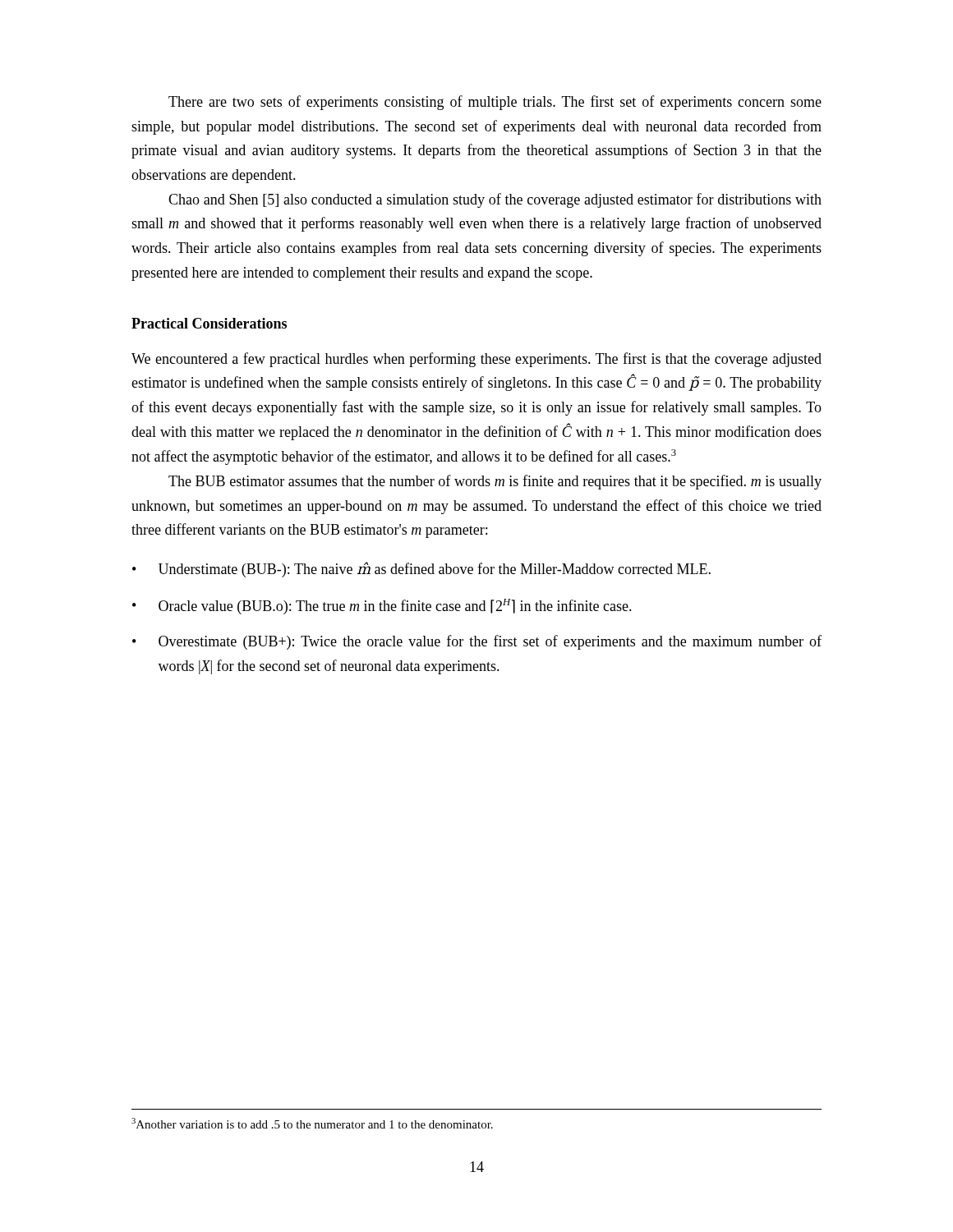Screen dimensions: 1232x953
Task: Select the region starting "We encountered a few practical hurdles when"
Action: coord(476,408)
